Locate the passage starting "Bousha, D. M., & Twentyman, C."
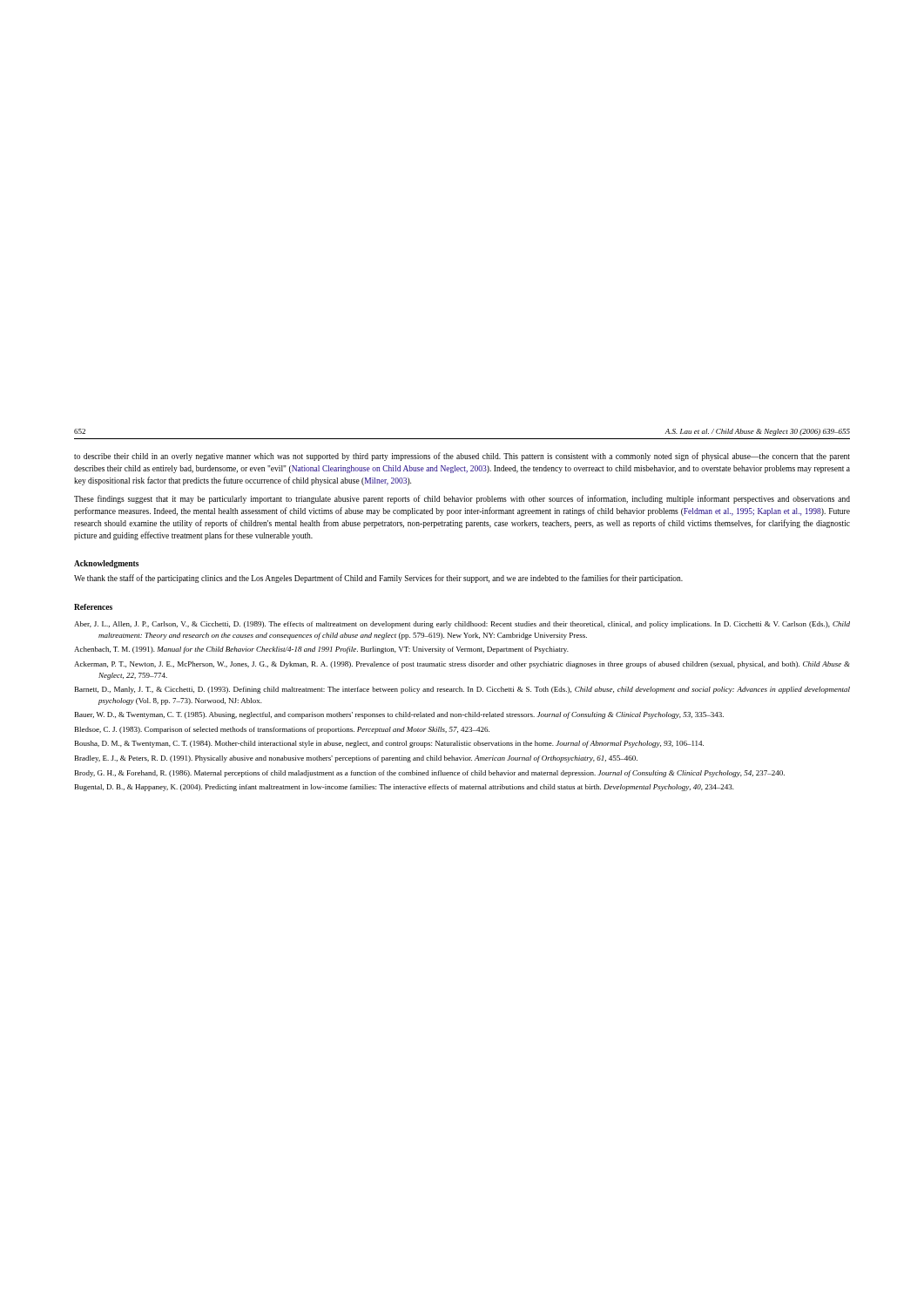The width and height of the screenshot is (924, 1307). coord(389,744)
